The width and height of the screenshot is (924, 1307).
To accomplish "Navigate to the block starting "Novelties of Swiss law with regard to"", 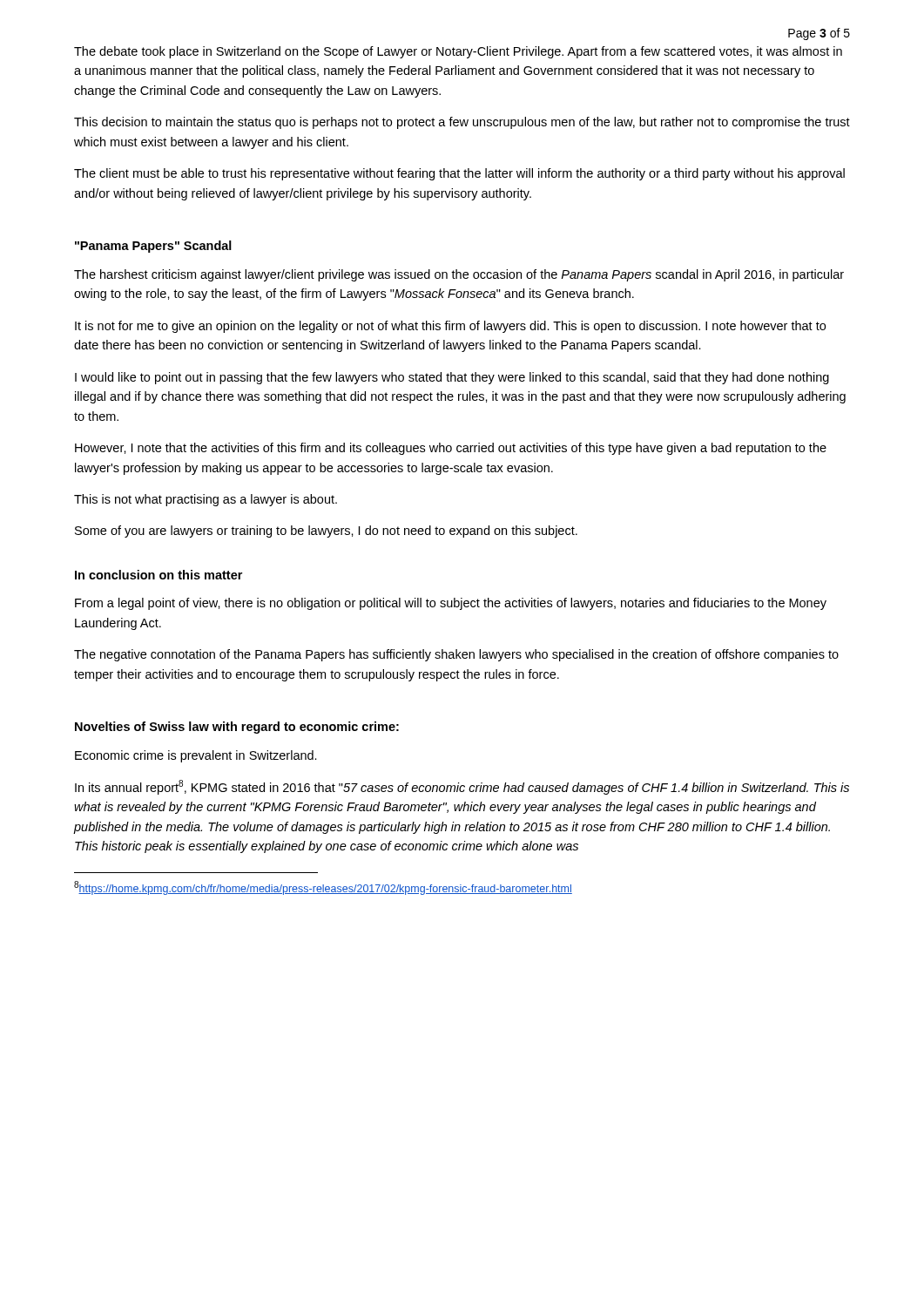I will [x=237, y=727].
